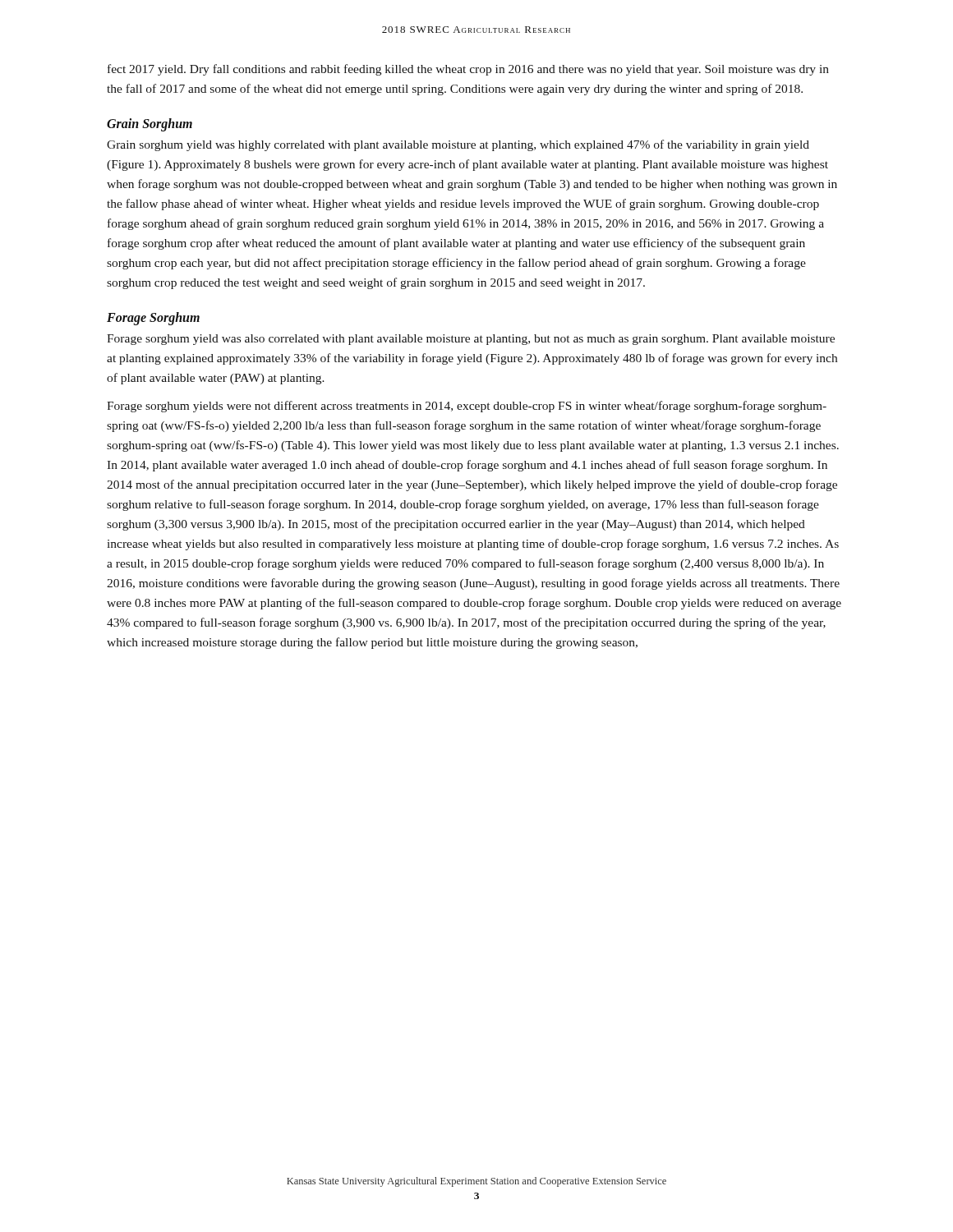This screenshot has height=1232, width=953.
Task: Click on the text block starting "Grain sorghum yield"
Action: [x=476, y=214]
